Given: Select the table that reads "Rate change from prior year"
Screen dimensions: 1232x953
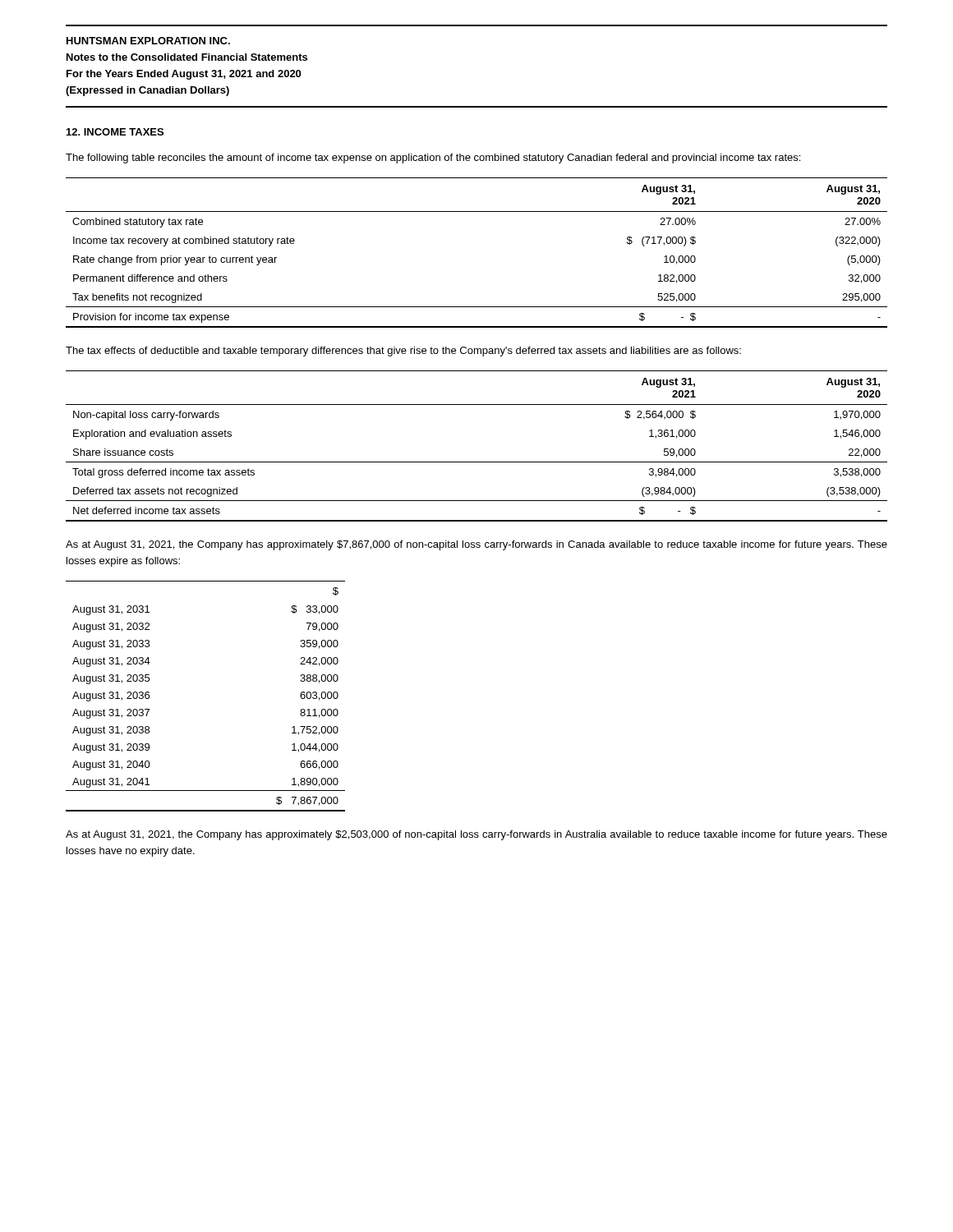Looking at the screenshot, I should pyautogui.click(x=476, y=252).
